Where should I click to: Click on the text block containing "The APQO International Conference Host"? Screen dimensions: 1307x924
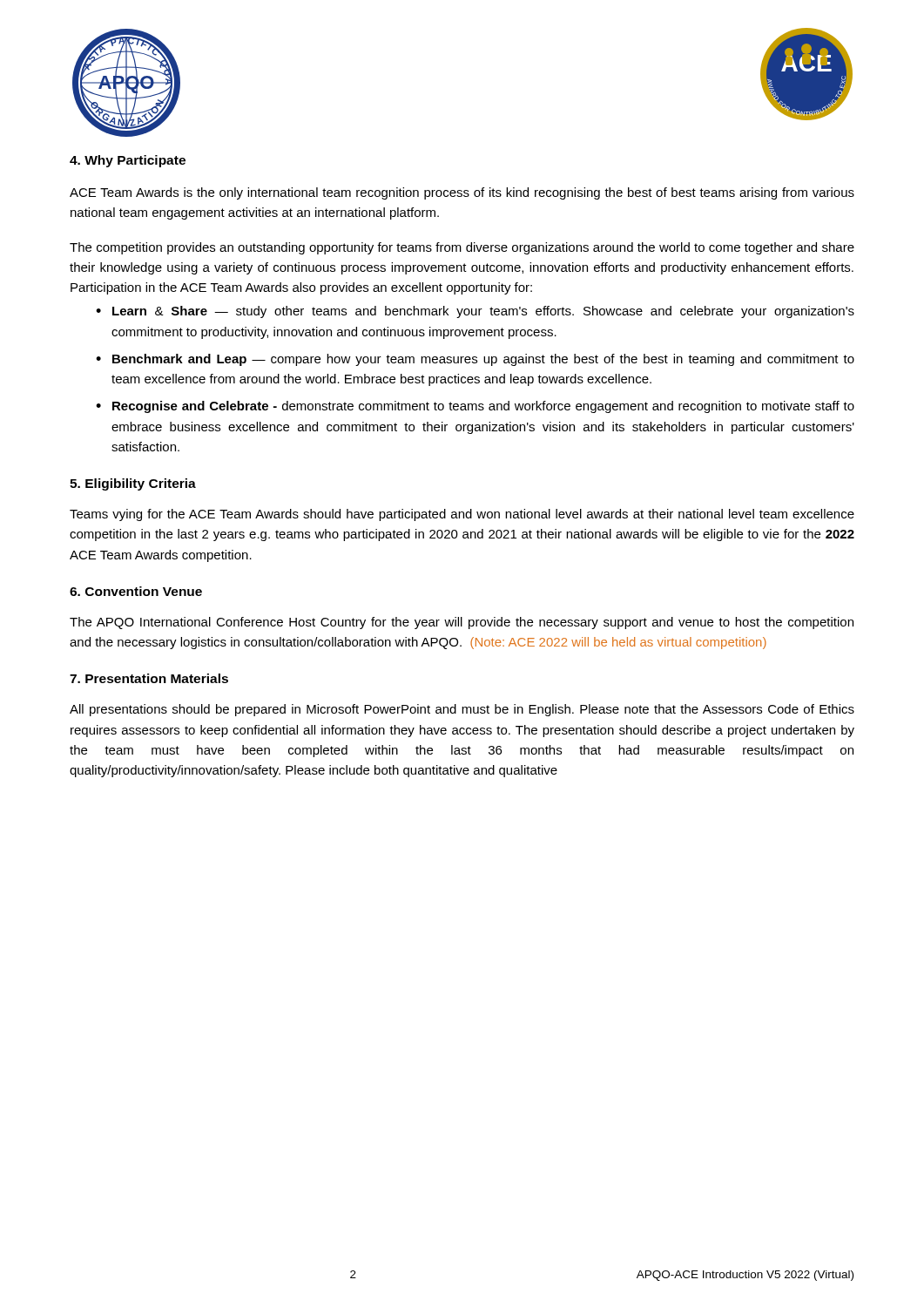point(462,632)
